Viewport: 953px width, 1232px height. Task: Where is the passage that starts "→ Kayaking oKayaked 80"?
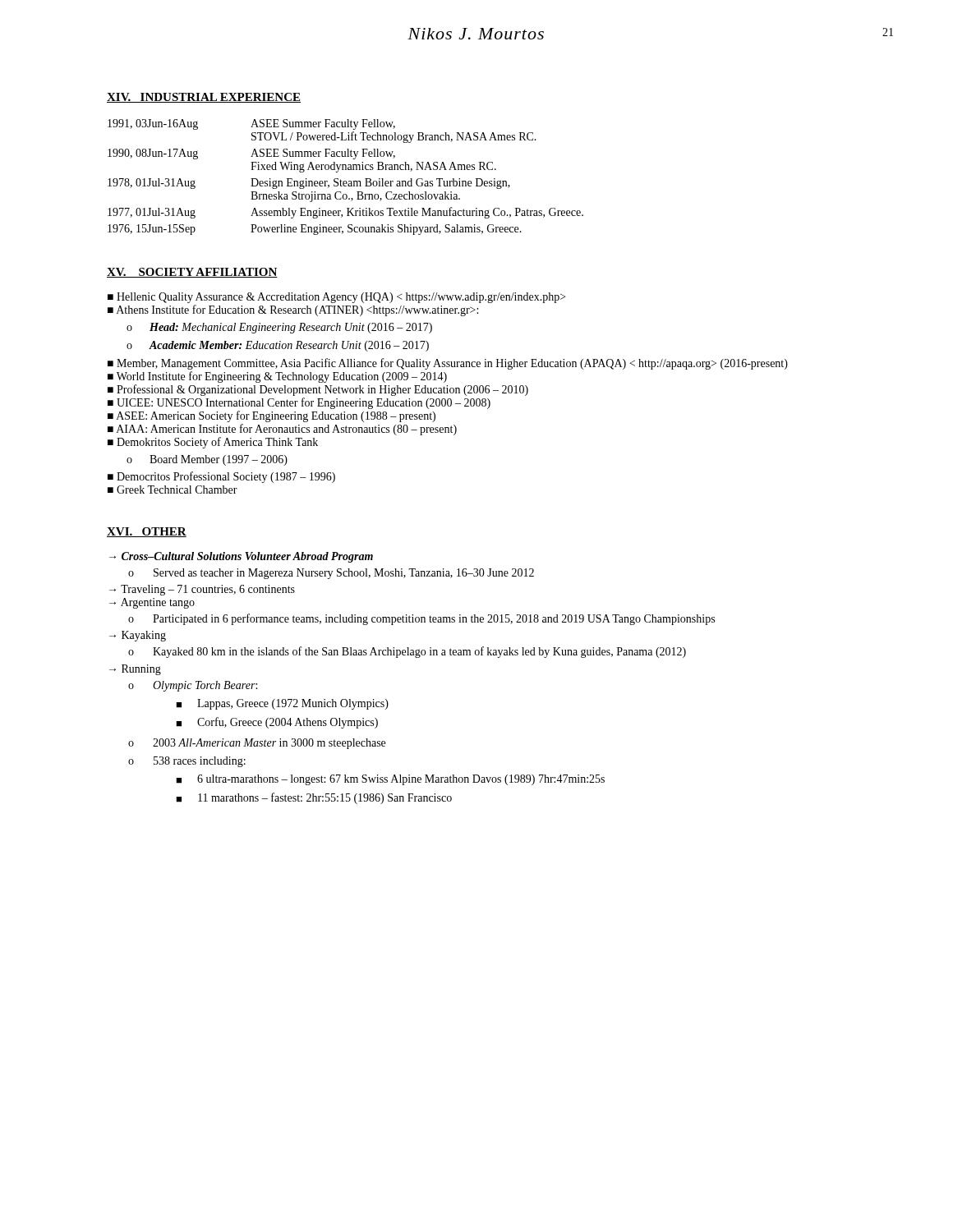click(x=489, y=645)
